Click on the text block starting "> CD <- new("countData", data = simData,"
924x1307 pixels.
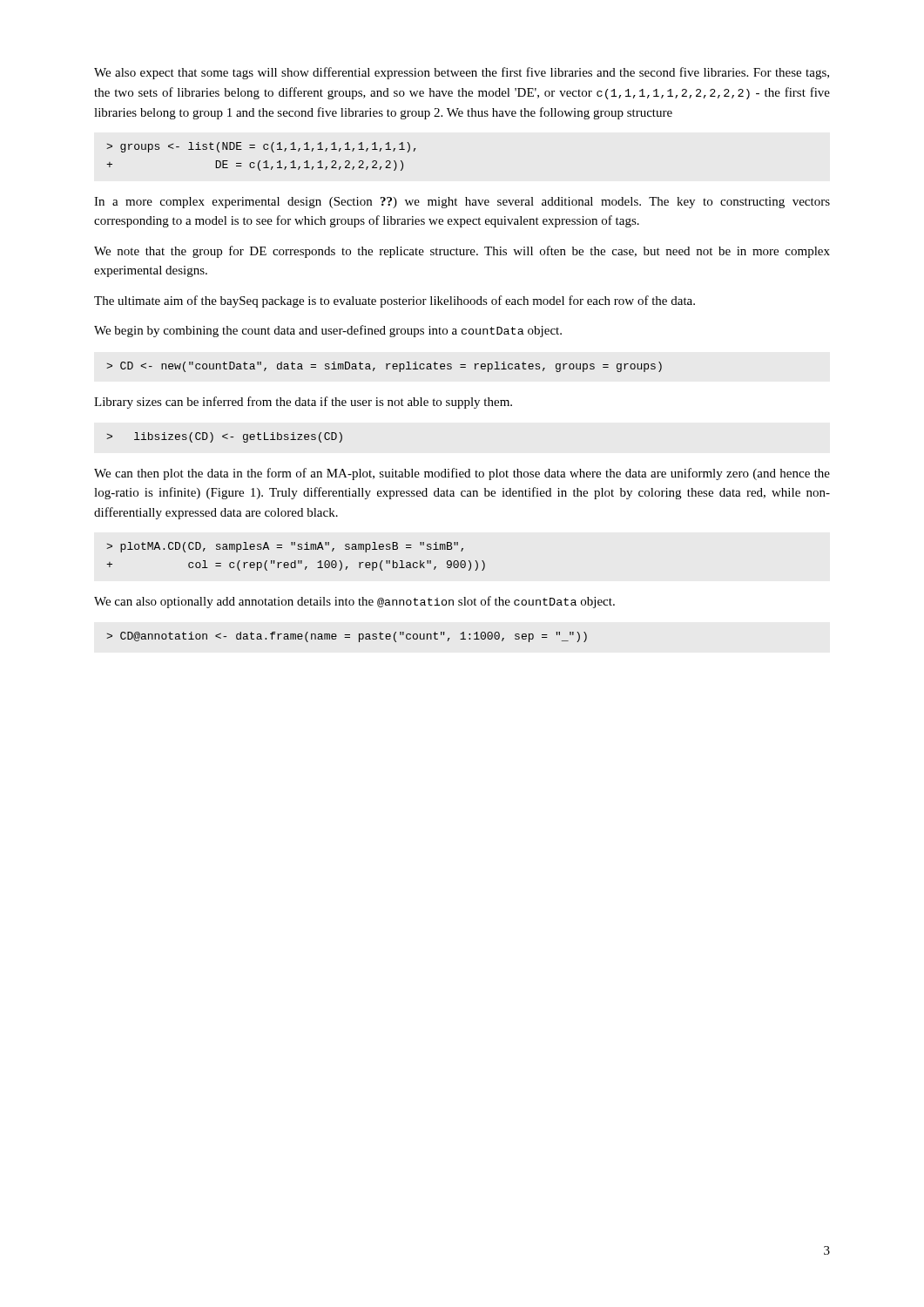tap(462, 367)
